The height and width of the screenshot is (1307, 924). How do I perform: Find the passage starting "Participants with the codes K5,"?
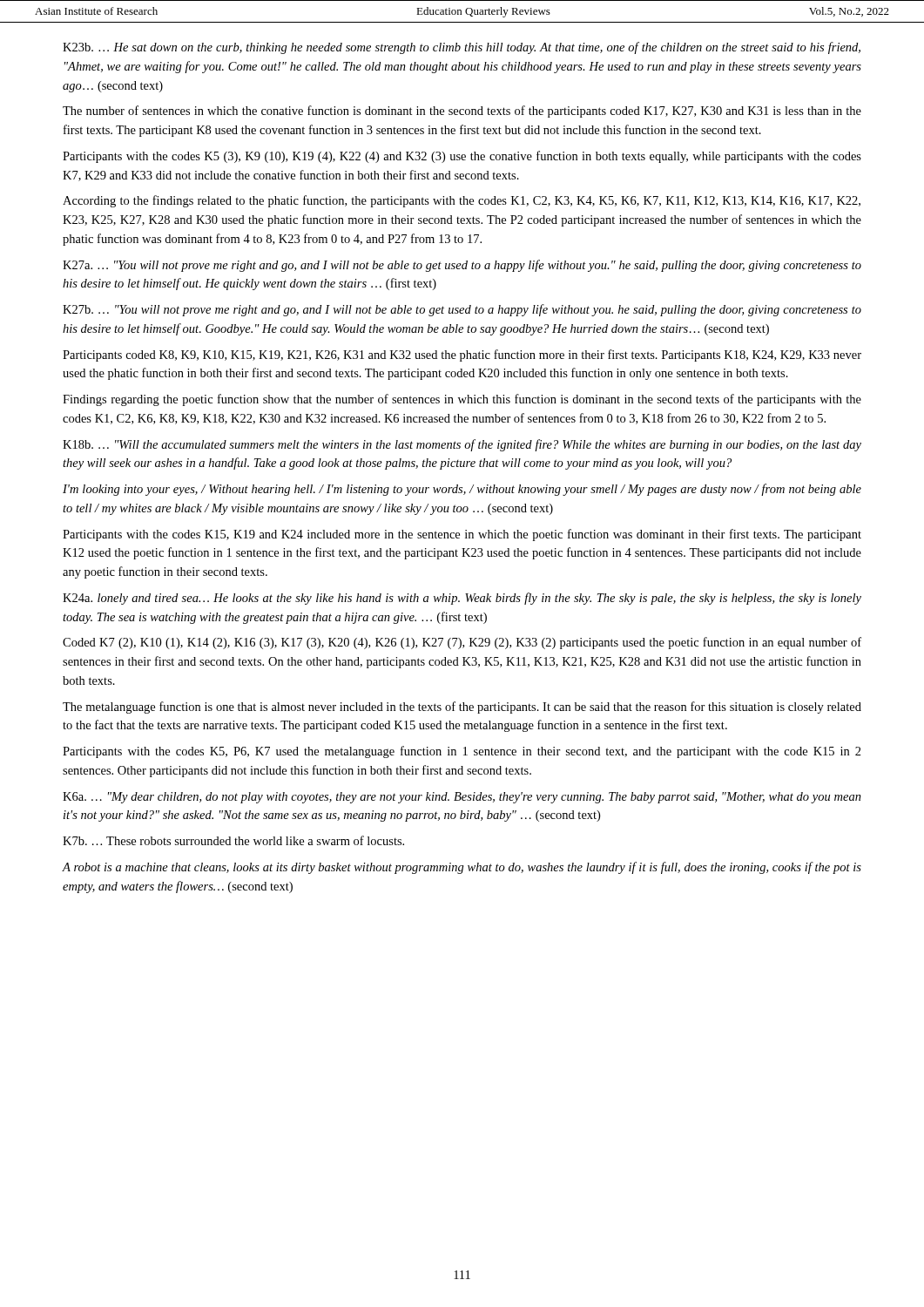pyautogui.click(x=462, y=761)
